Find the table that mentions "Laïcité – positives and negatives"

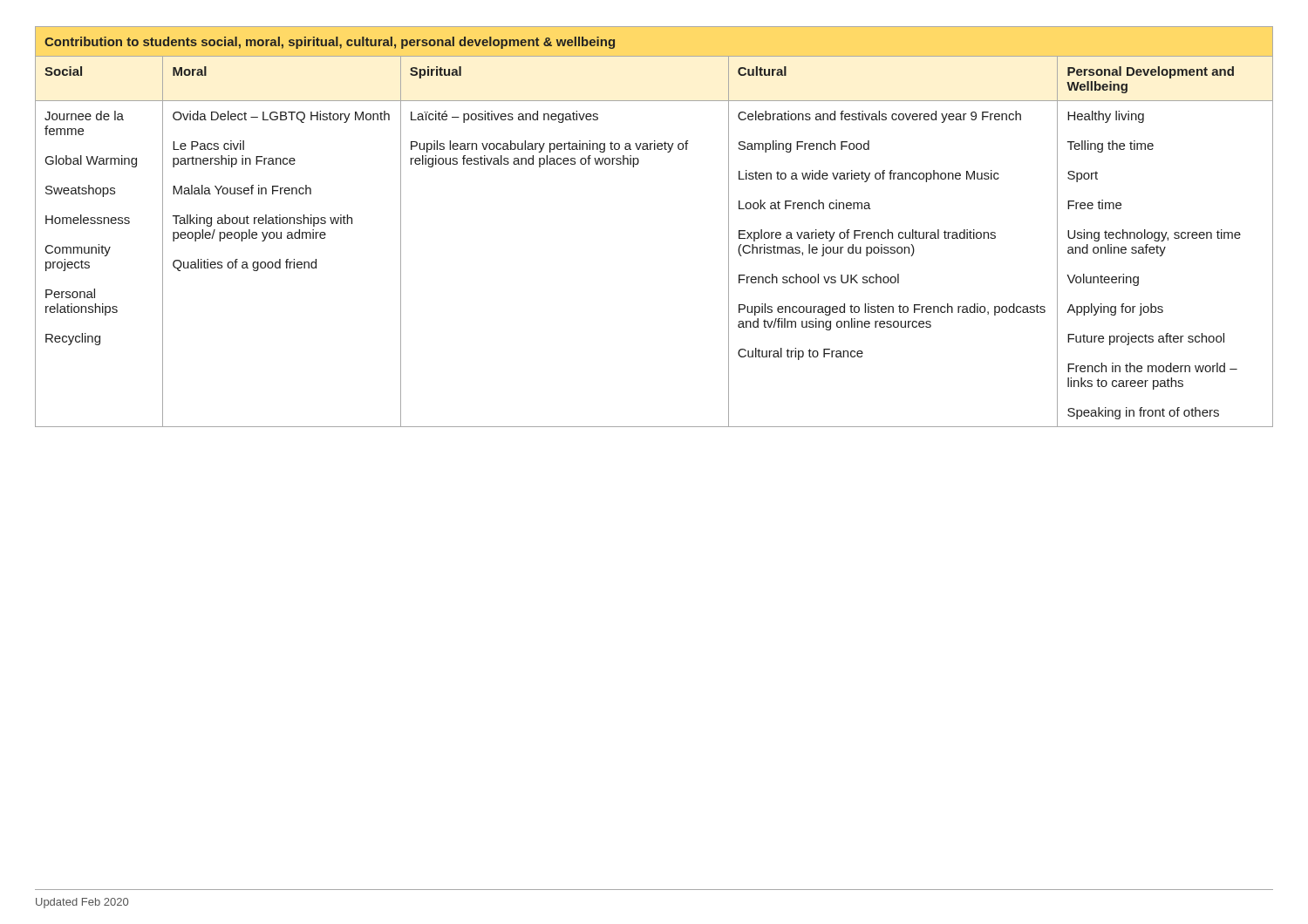654,227
